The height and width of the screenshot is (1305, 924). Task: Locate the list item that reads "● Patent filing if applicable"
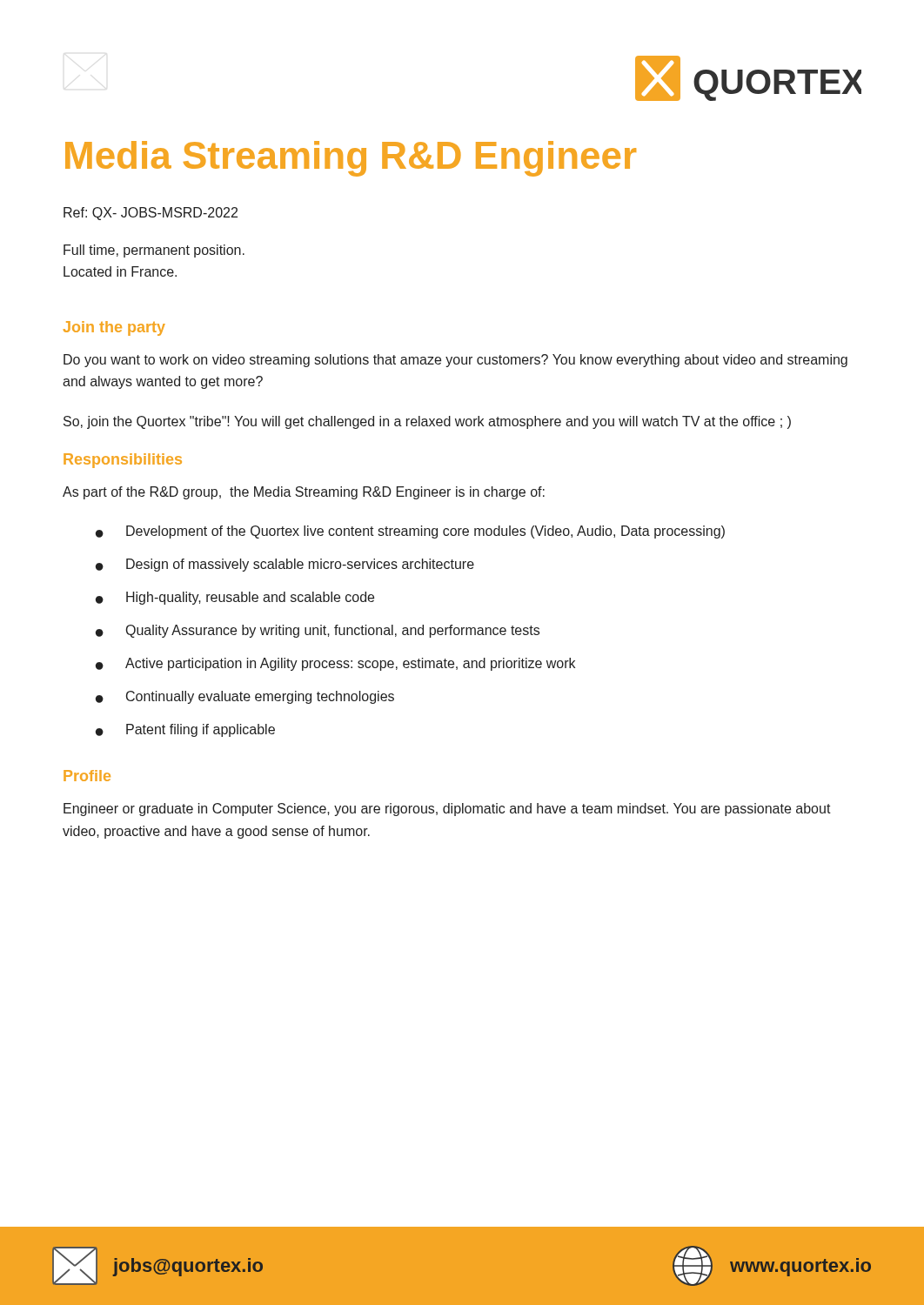(x=185, y=730)
